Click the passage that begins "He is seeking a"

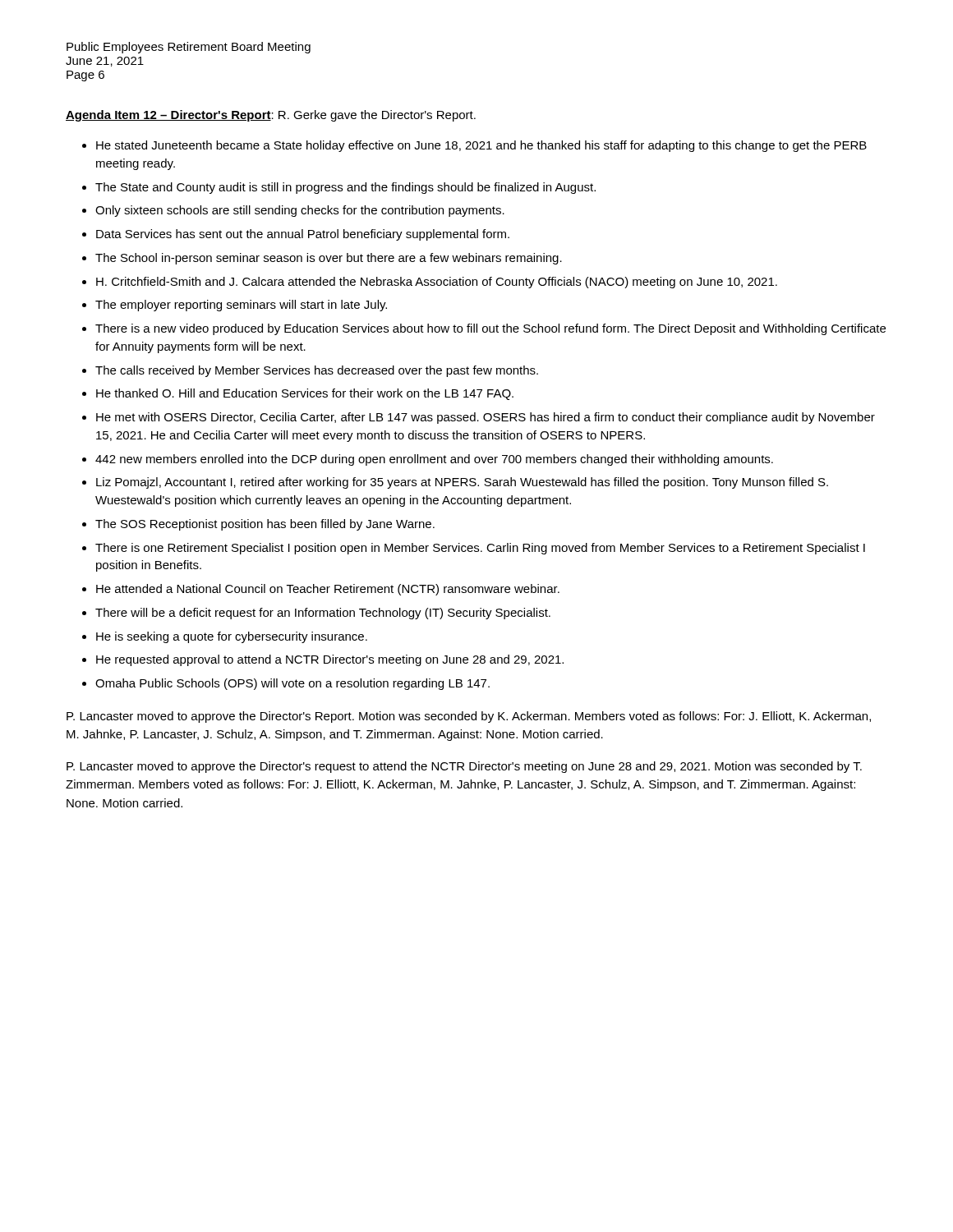pos(232,636)
